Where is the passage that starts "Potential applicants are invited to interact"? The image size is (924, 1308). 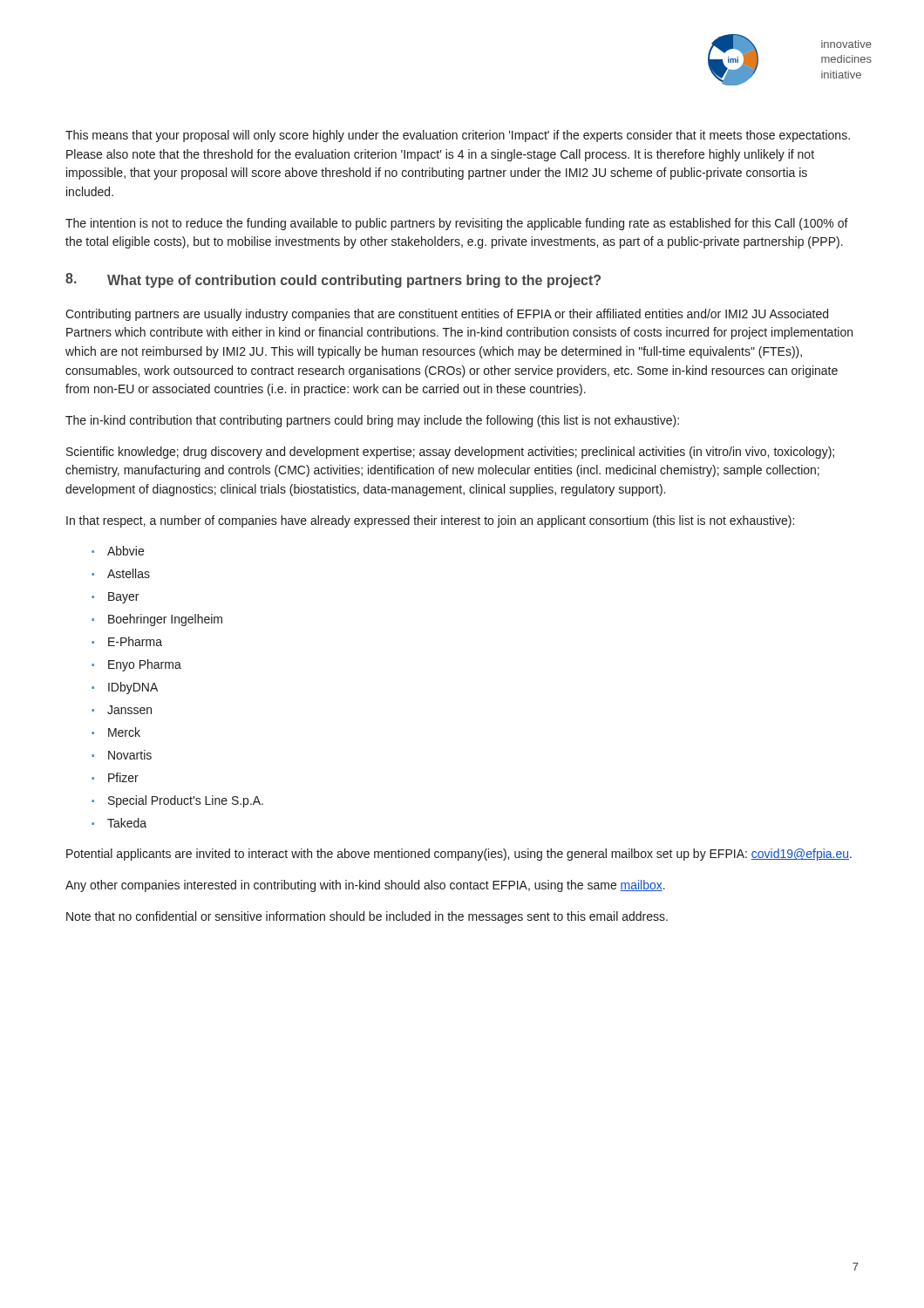pyautogui.click(x=462, y=855)
